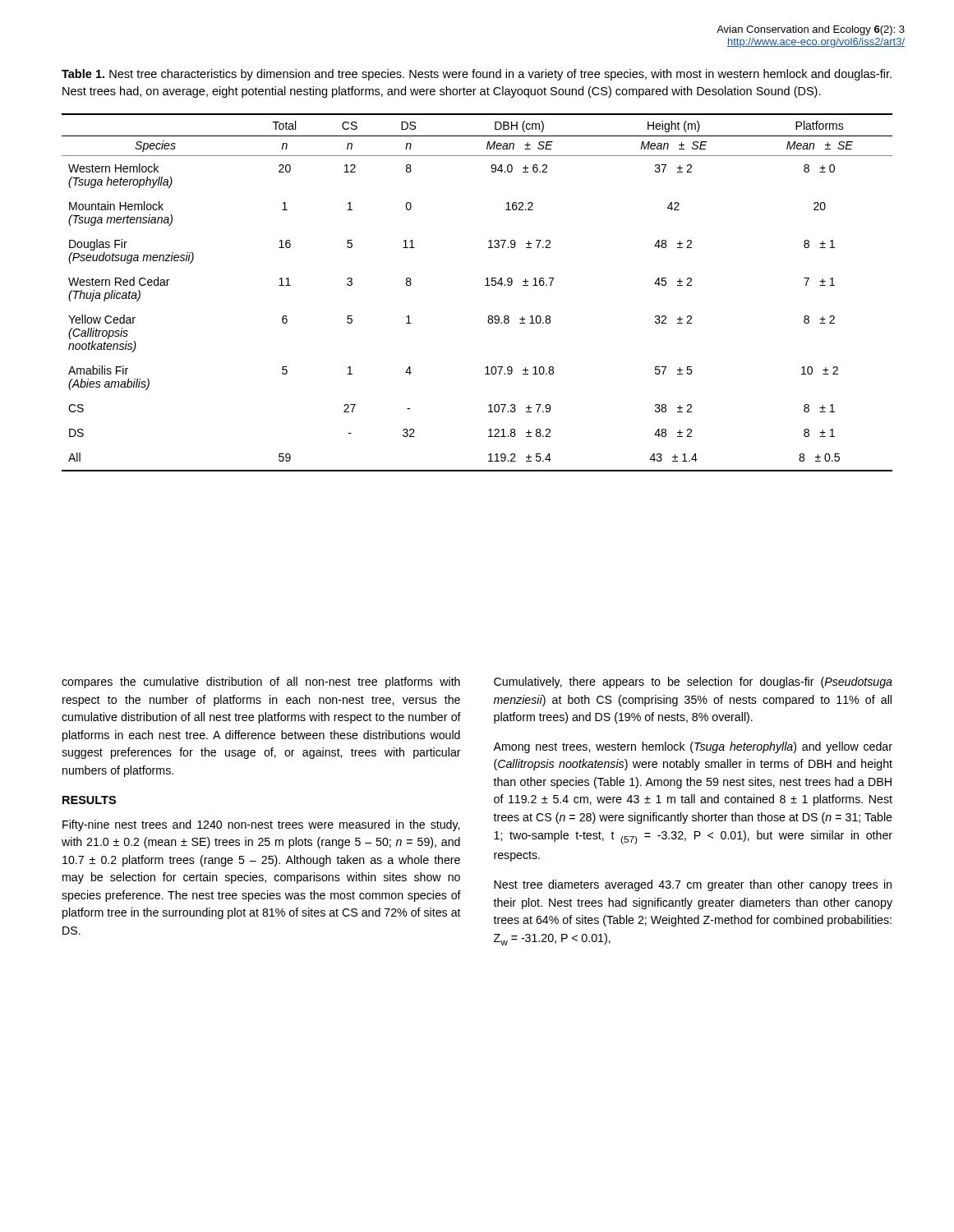The width and height of the screenshot is (954, 1232).
Task: Click on the text block containing "Cumulatively, there appears to be"
Action: tap(693, 699)
